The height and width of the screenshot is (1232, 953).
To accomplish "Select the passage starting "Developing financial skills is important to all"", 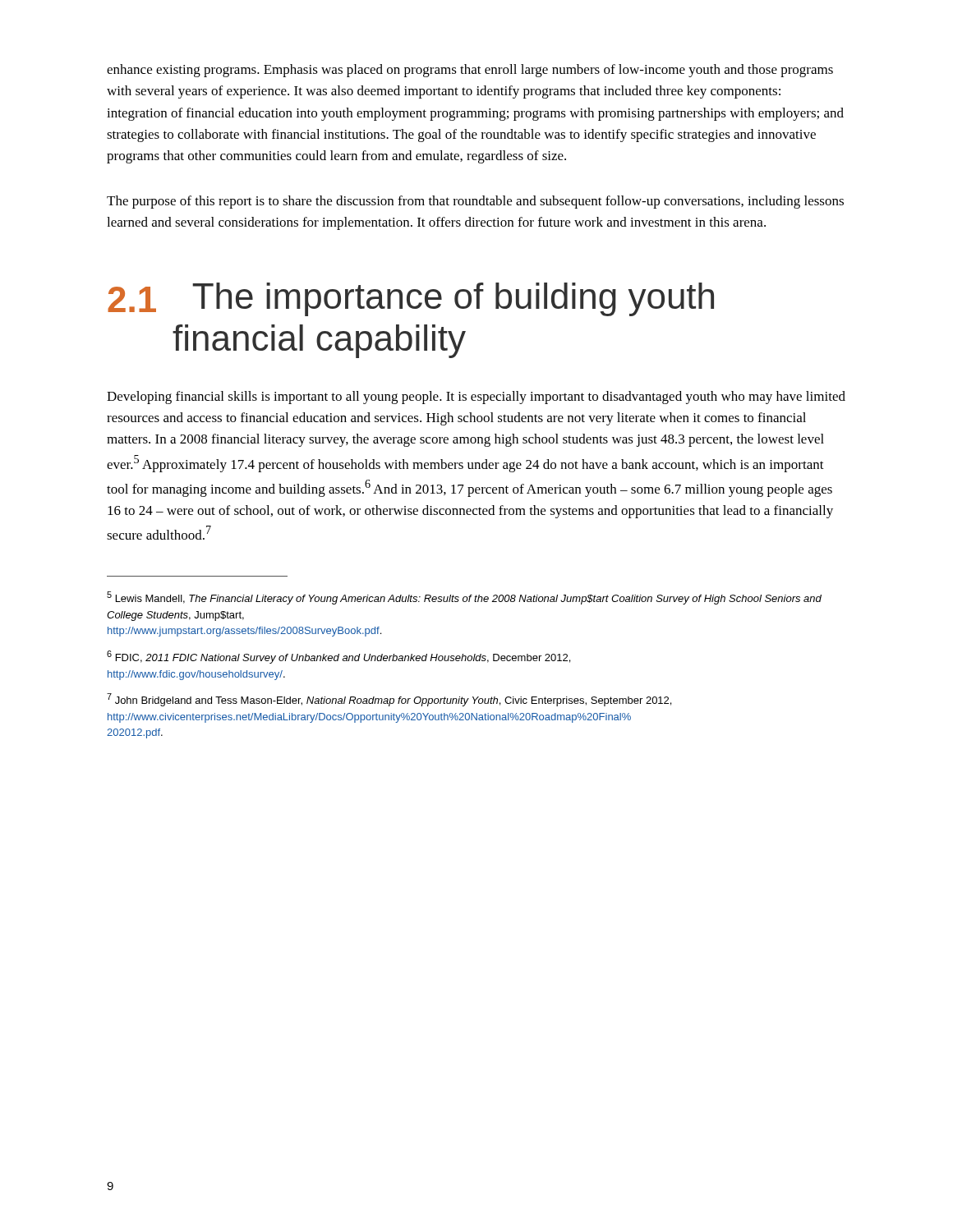I will 476,465.
